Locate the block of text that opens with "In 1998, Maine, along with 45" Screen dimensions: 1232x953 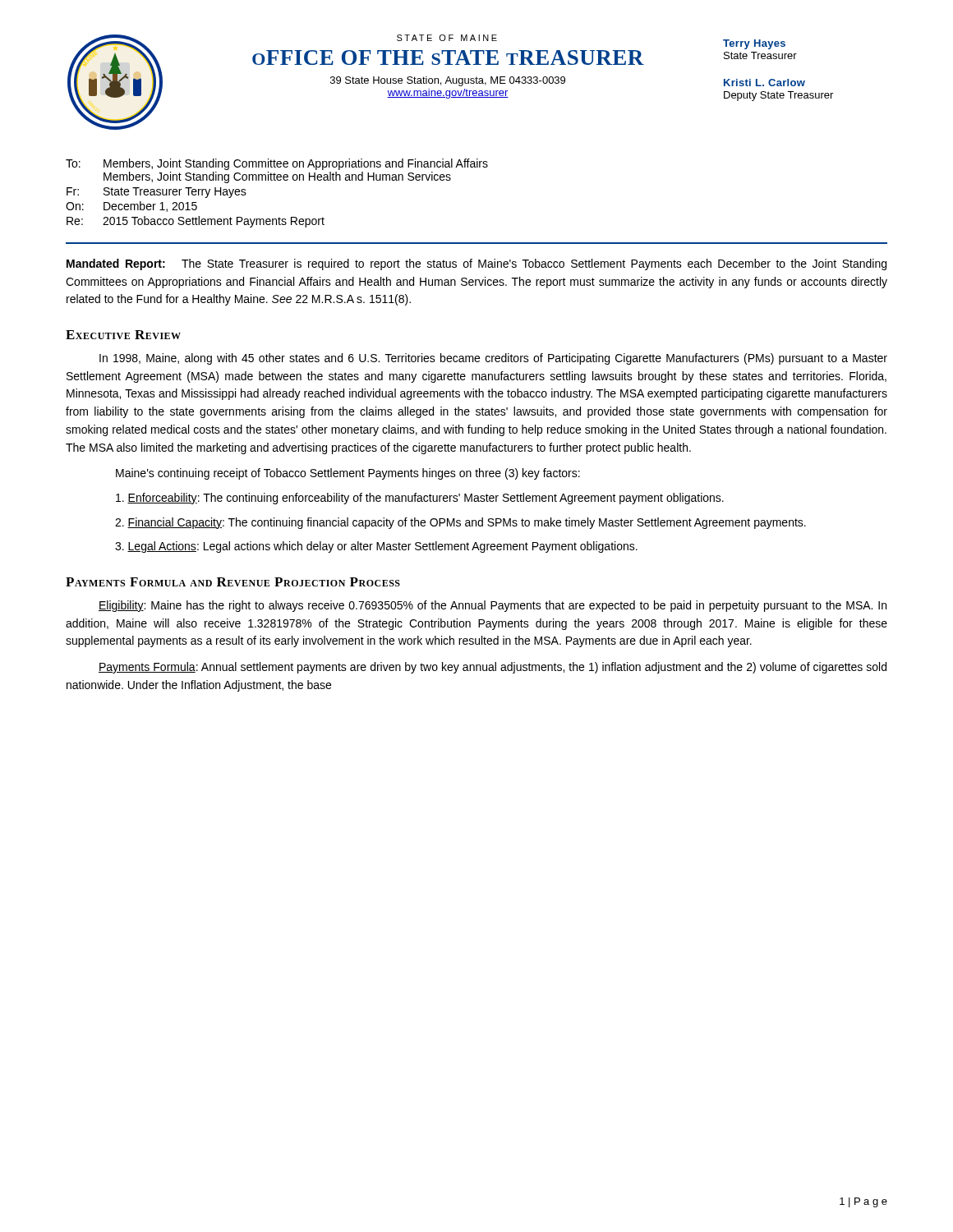click(x=476, y=403)
